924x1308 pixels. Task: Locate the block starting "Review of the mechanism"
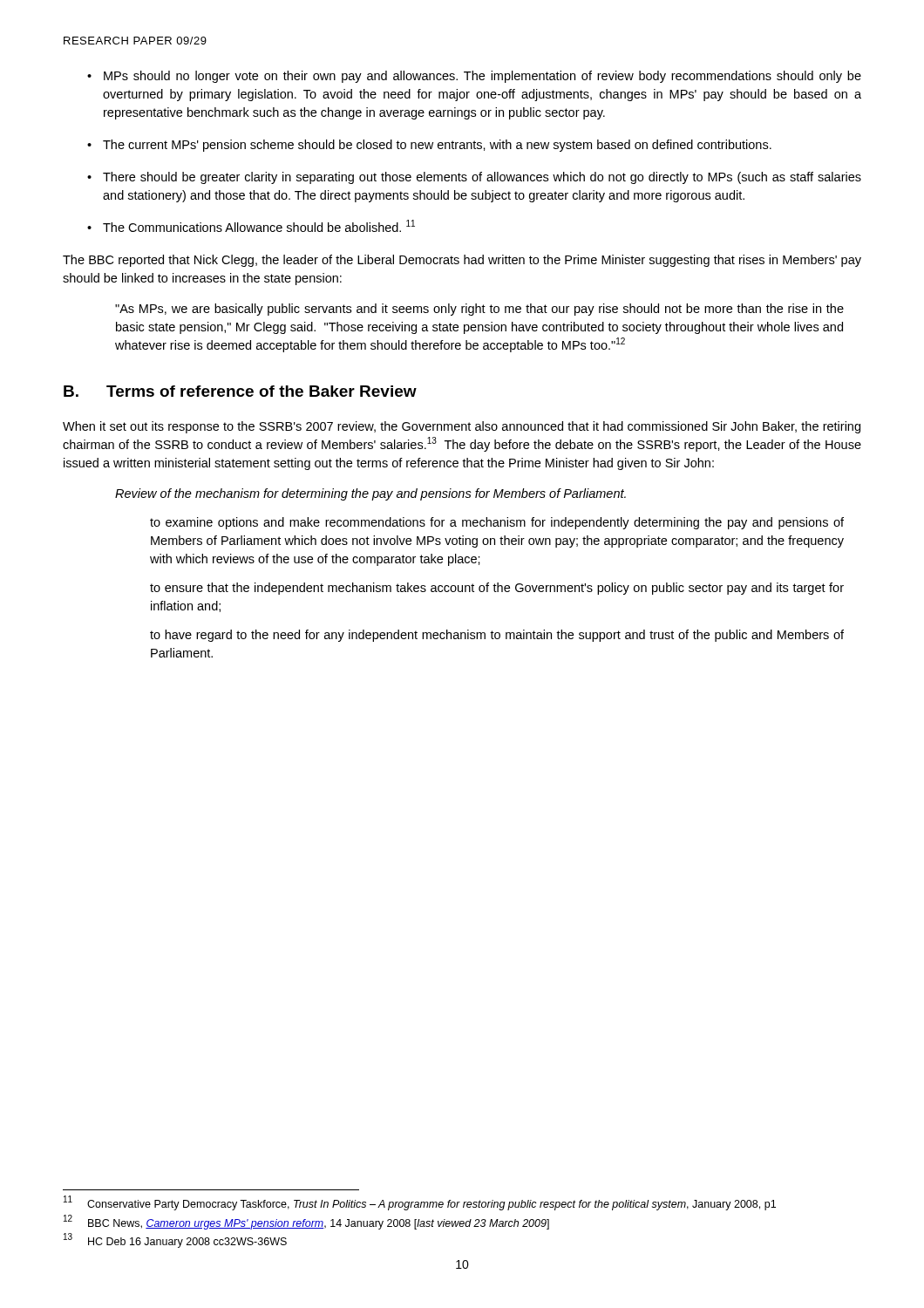click(371, 493)
